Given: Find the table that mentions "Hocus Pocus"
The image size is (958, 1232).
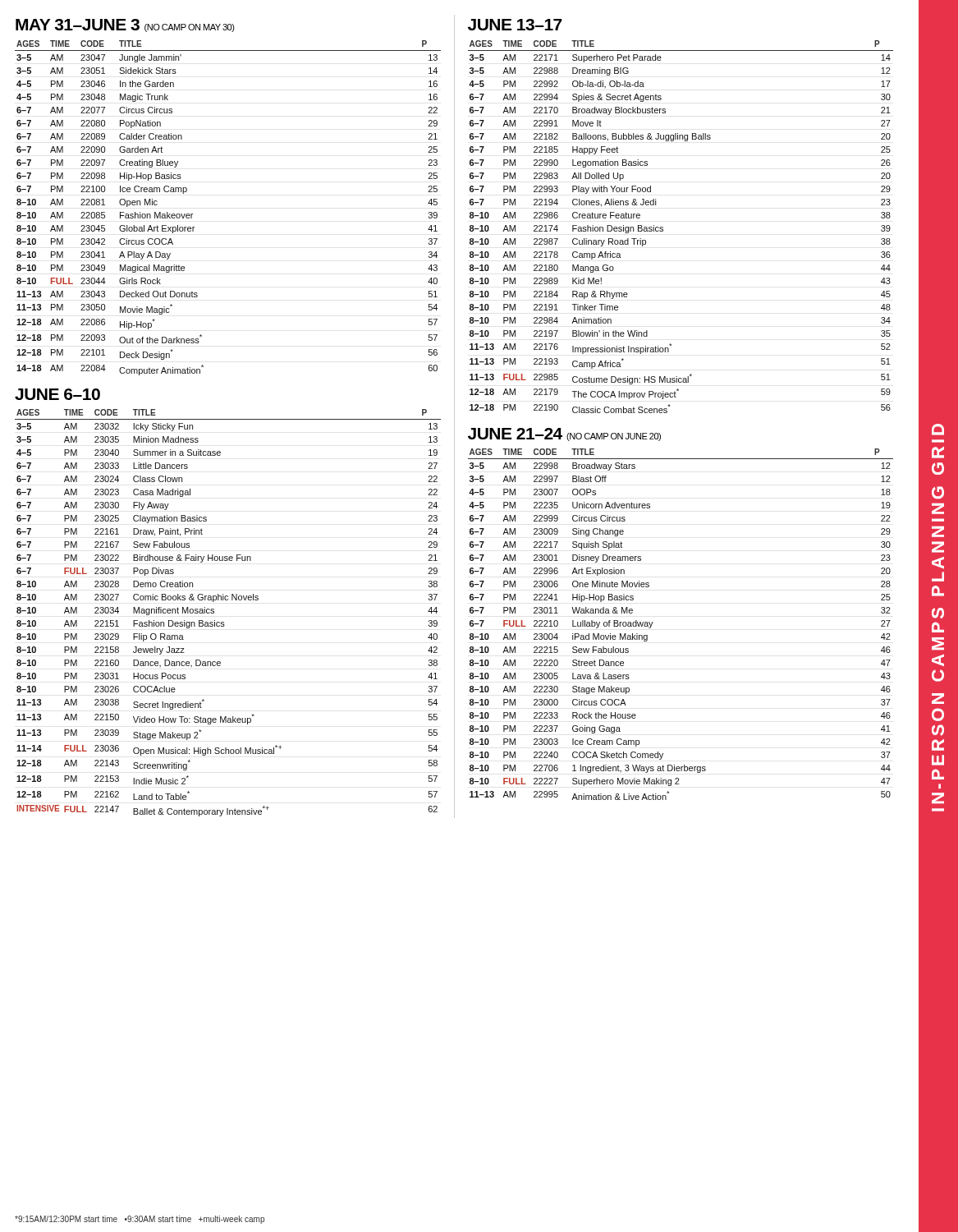Looking at the screenshot, I should click(x=228, y=612).
